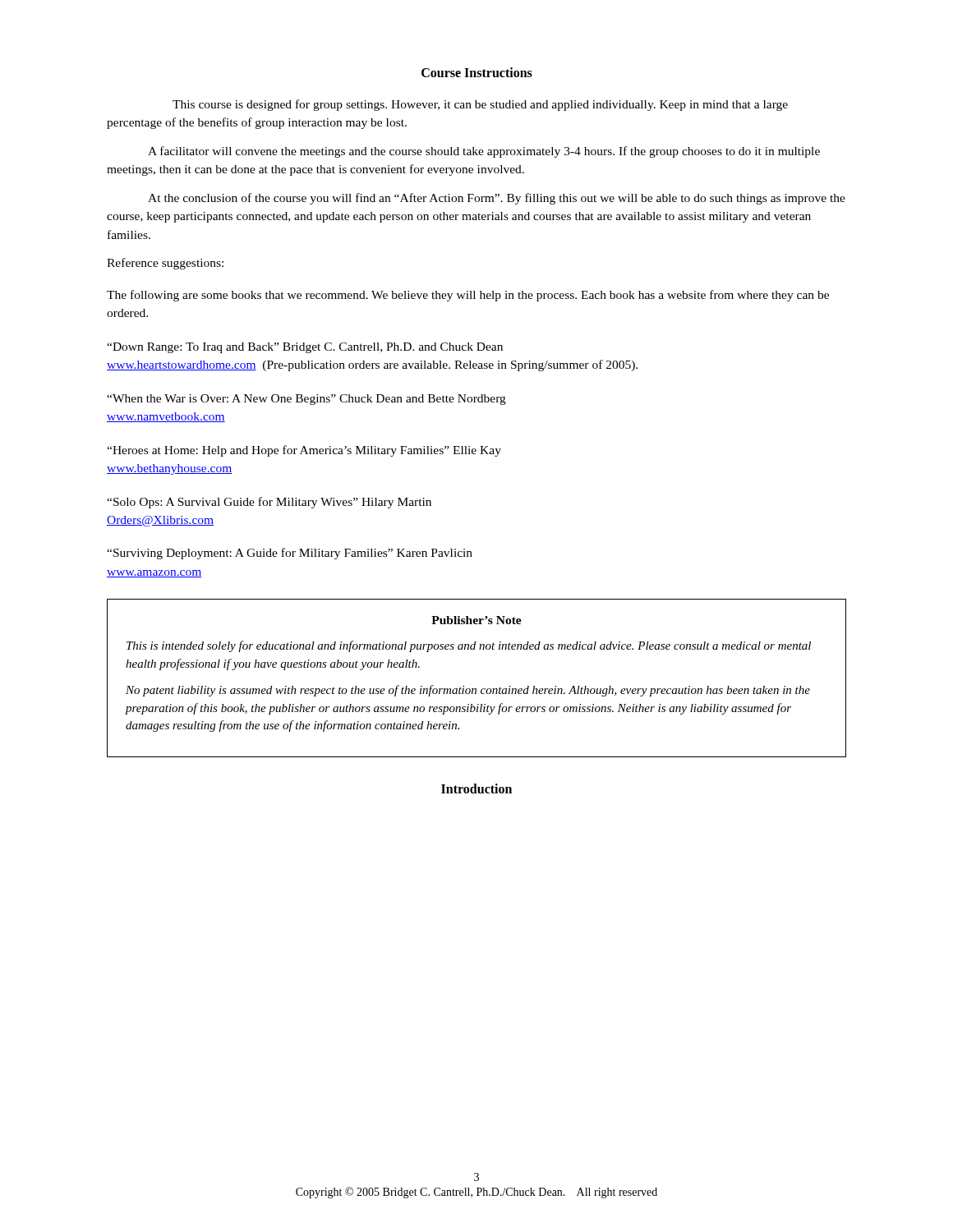Click on the element starting "Reference suggestions:"

point(166,263)
